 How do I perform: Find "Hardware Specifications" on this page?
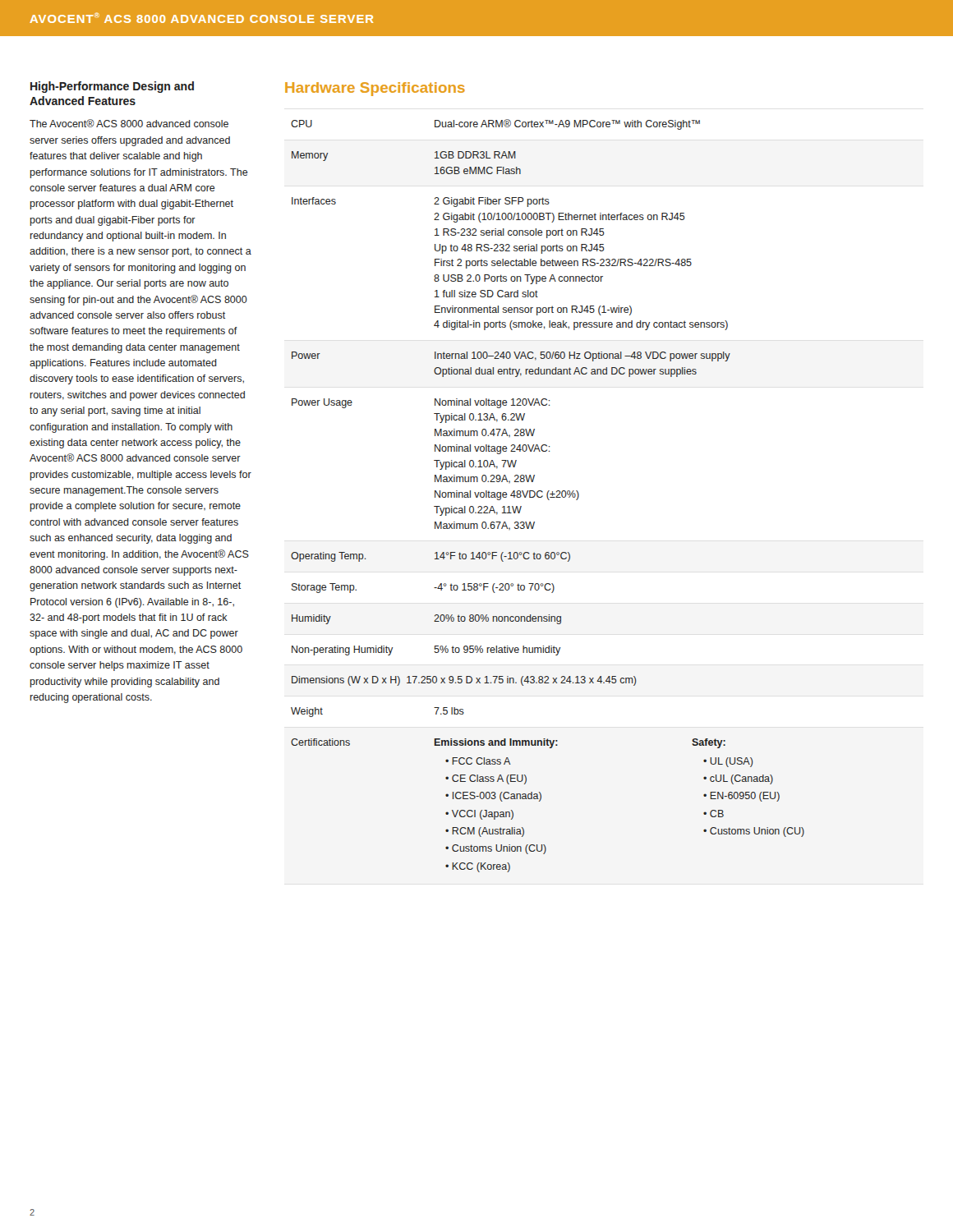tap(375, 87)
